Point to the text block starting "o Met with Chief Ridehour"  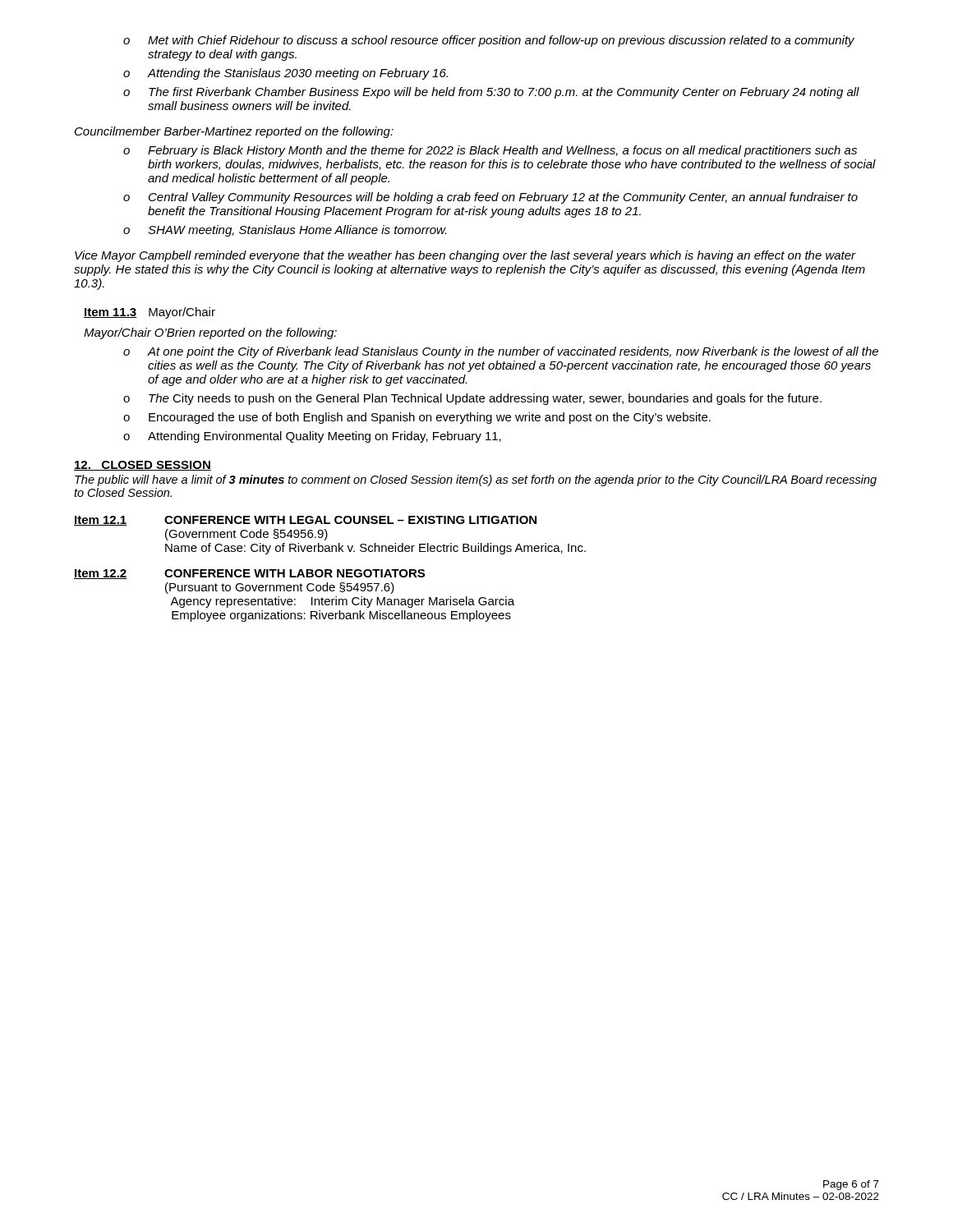501,47
